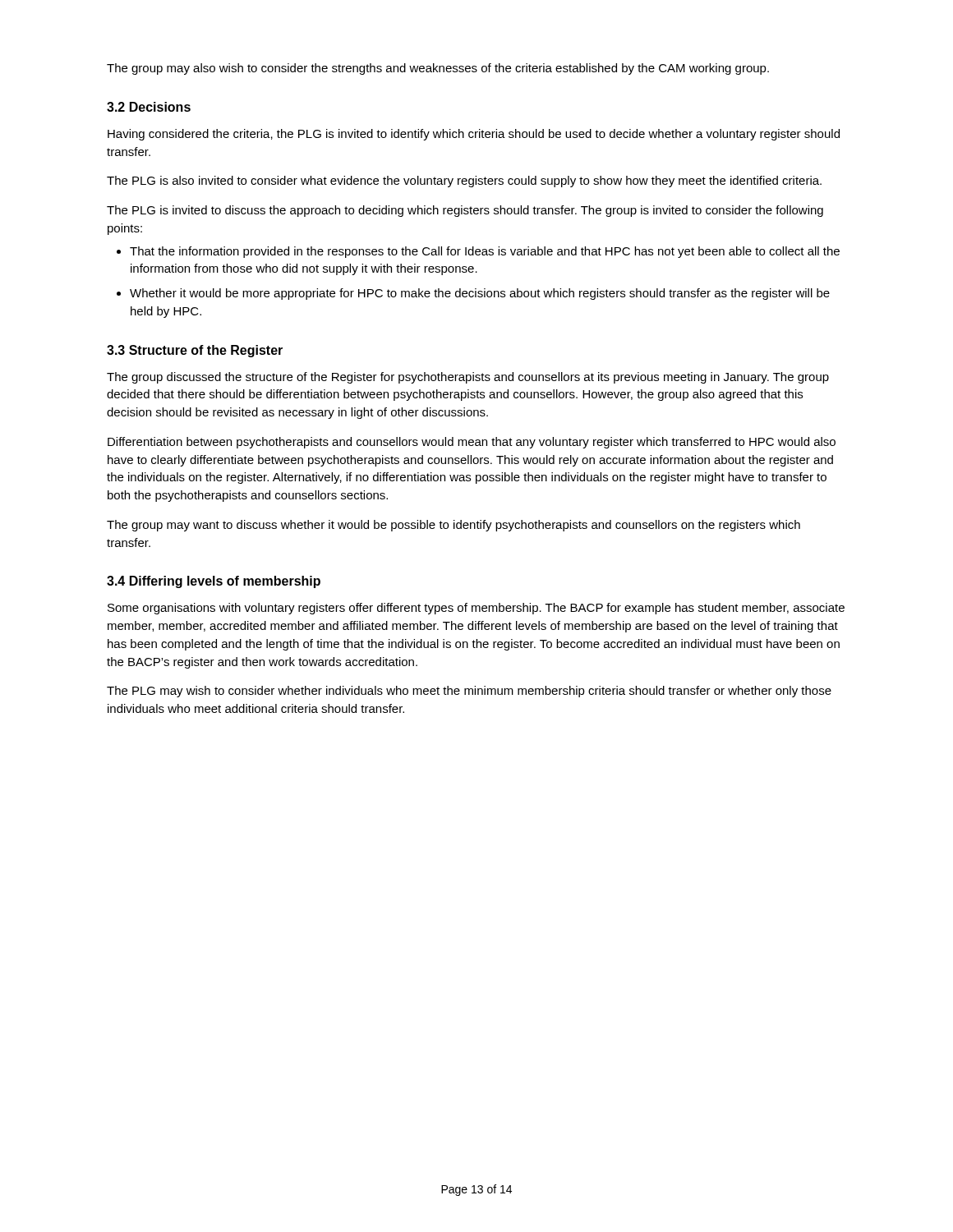
Task: Select the element starting "Some organisations with voluntary registers offer different"
Action: (476, 634)
